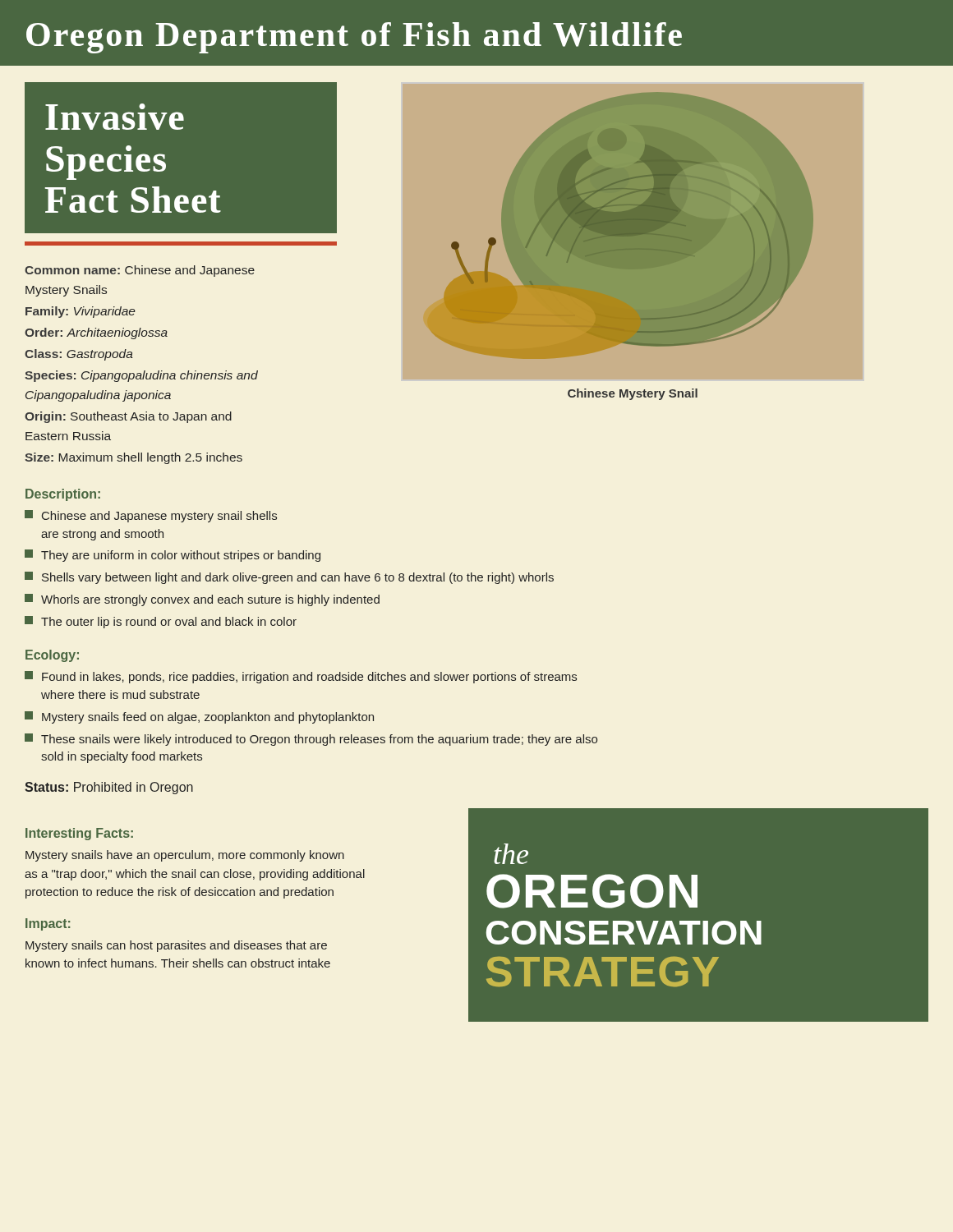Select the text starting "Mystery snails feed on algae, zooplankton and"
This screenshot has height=1232, width=953.
199,717
